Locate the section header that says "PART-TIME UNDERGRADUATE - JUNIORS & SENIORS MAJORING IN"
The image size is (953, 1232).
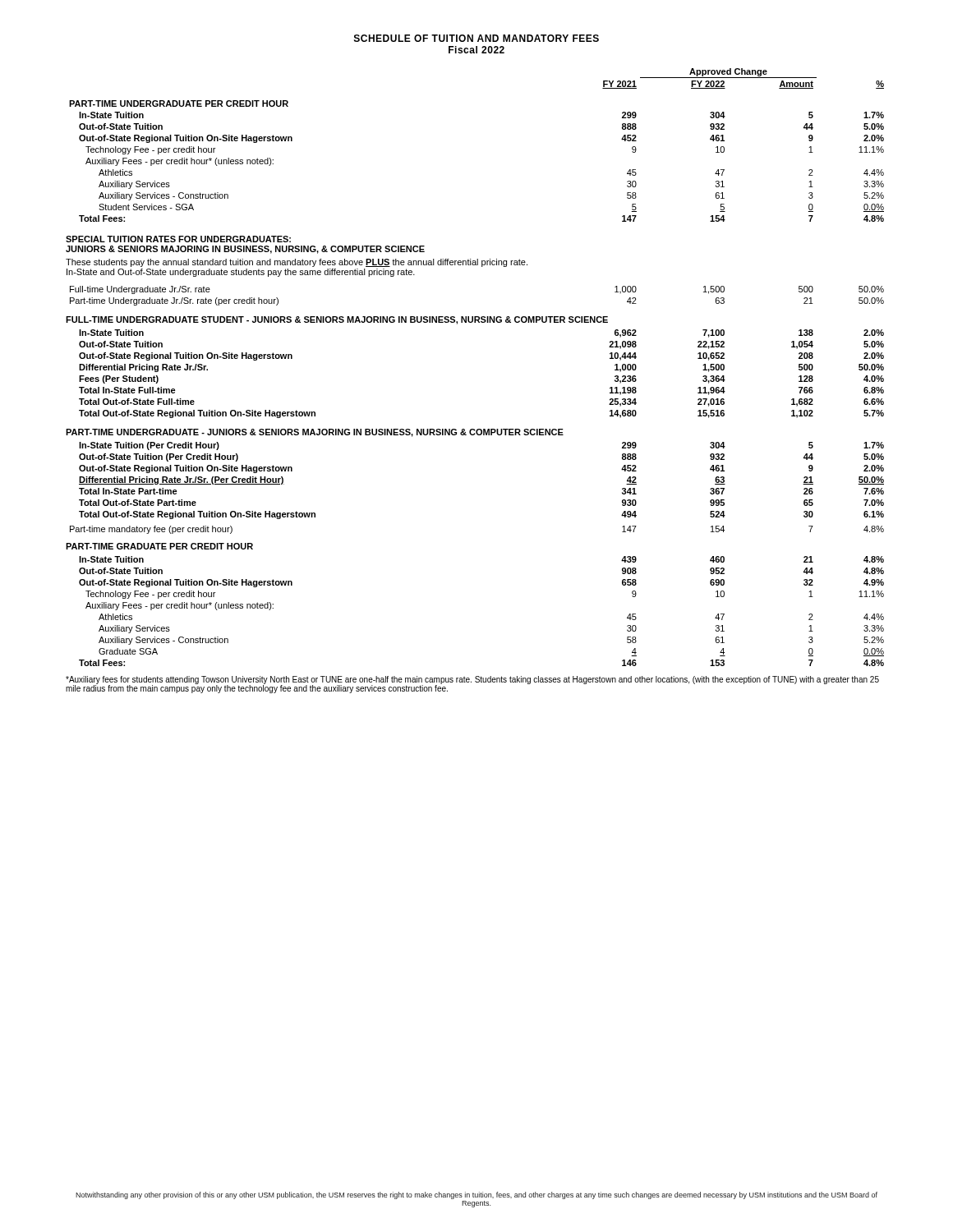click(x=315, y=432)
